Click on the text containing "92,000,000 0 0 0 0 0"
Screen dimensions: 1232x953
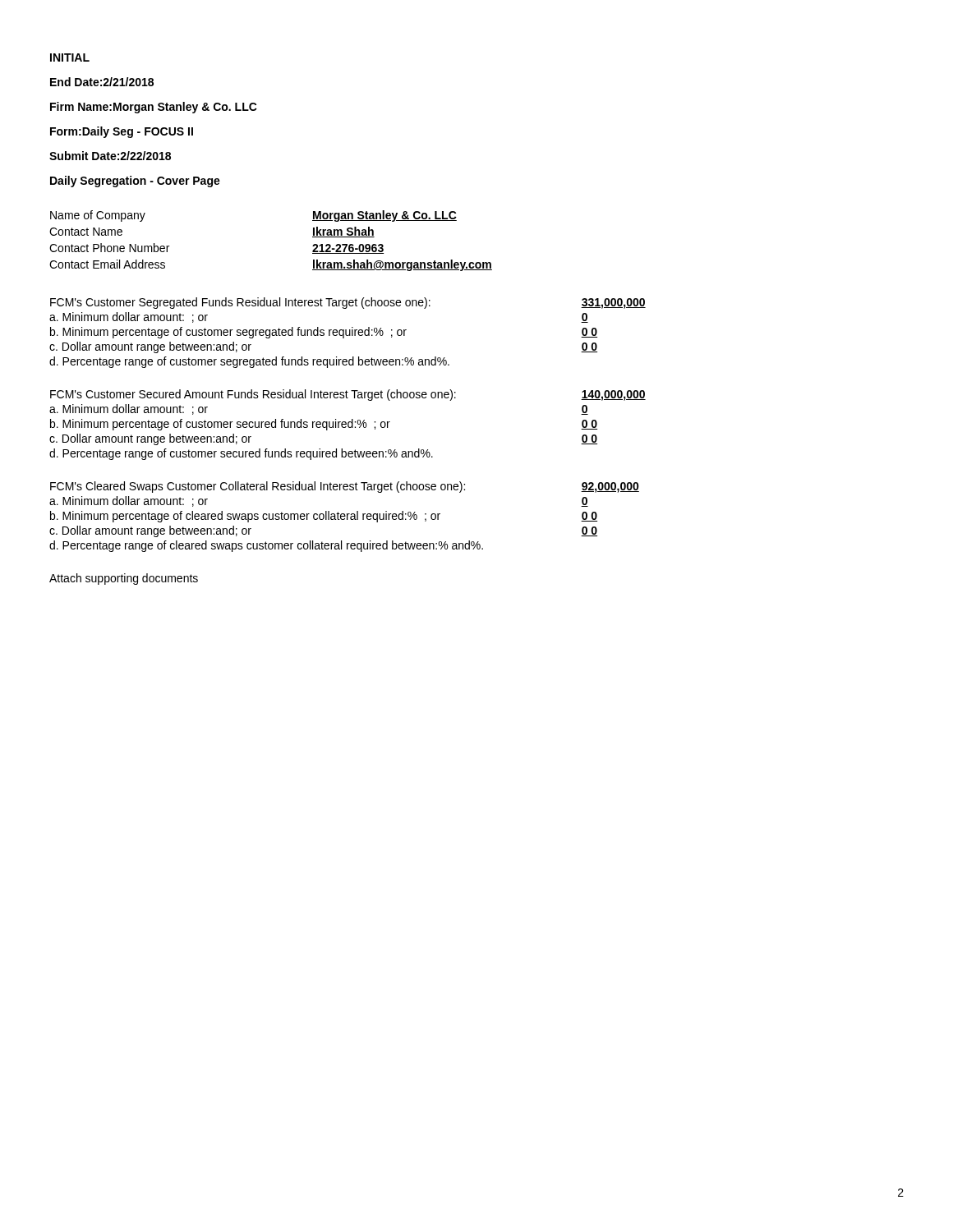[x=610, y=487]
